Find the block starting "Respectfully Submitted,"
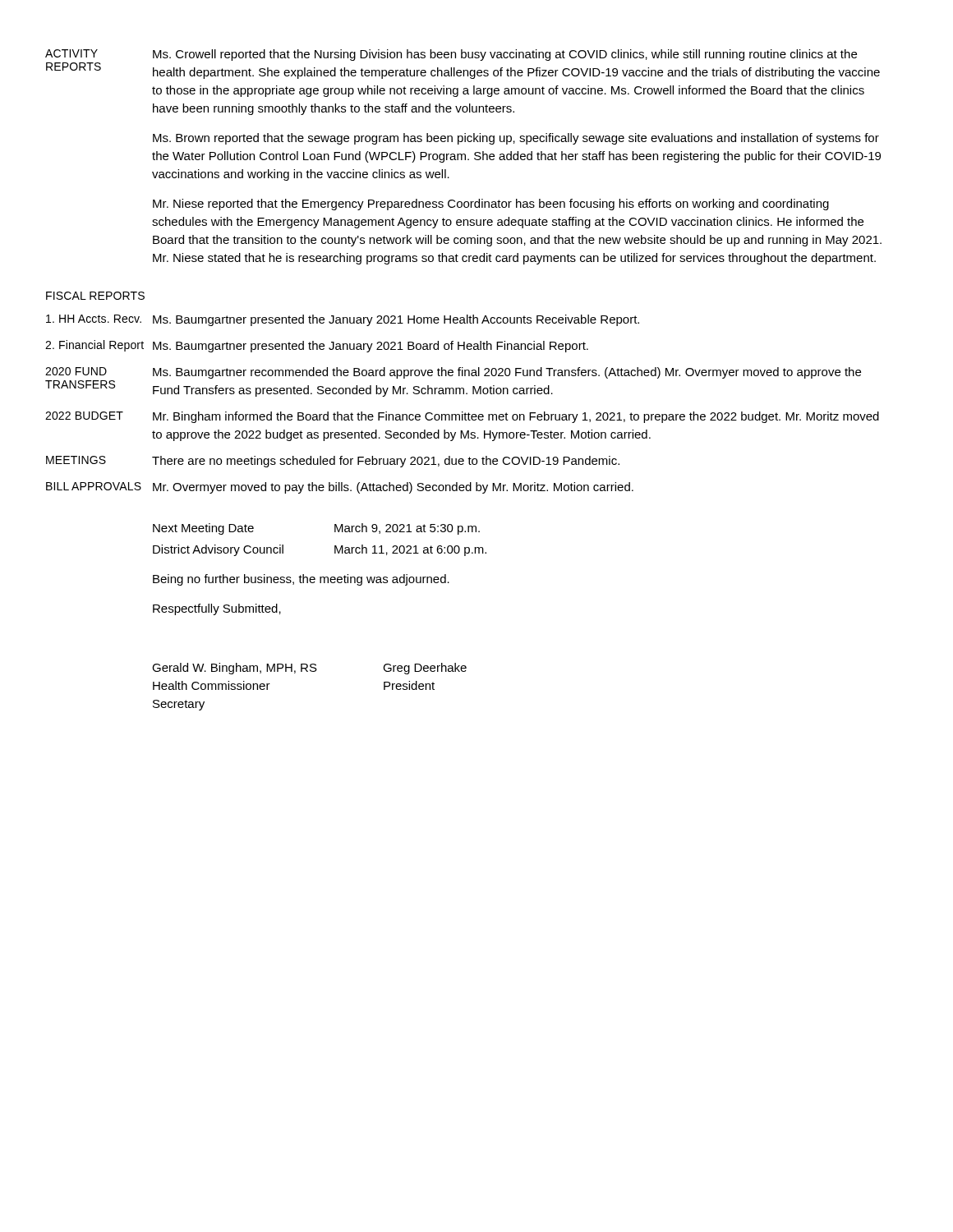The height and width of the screenshot is (1232, 953). click(217, 608)
